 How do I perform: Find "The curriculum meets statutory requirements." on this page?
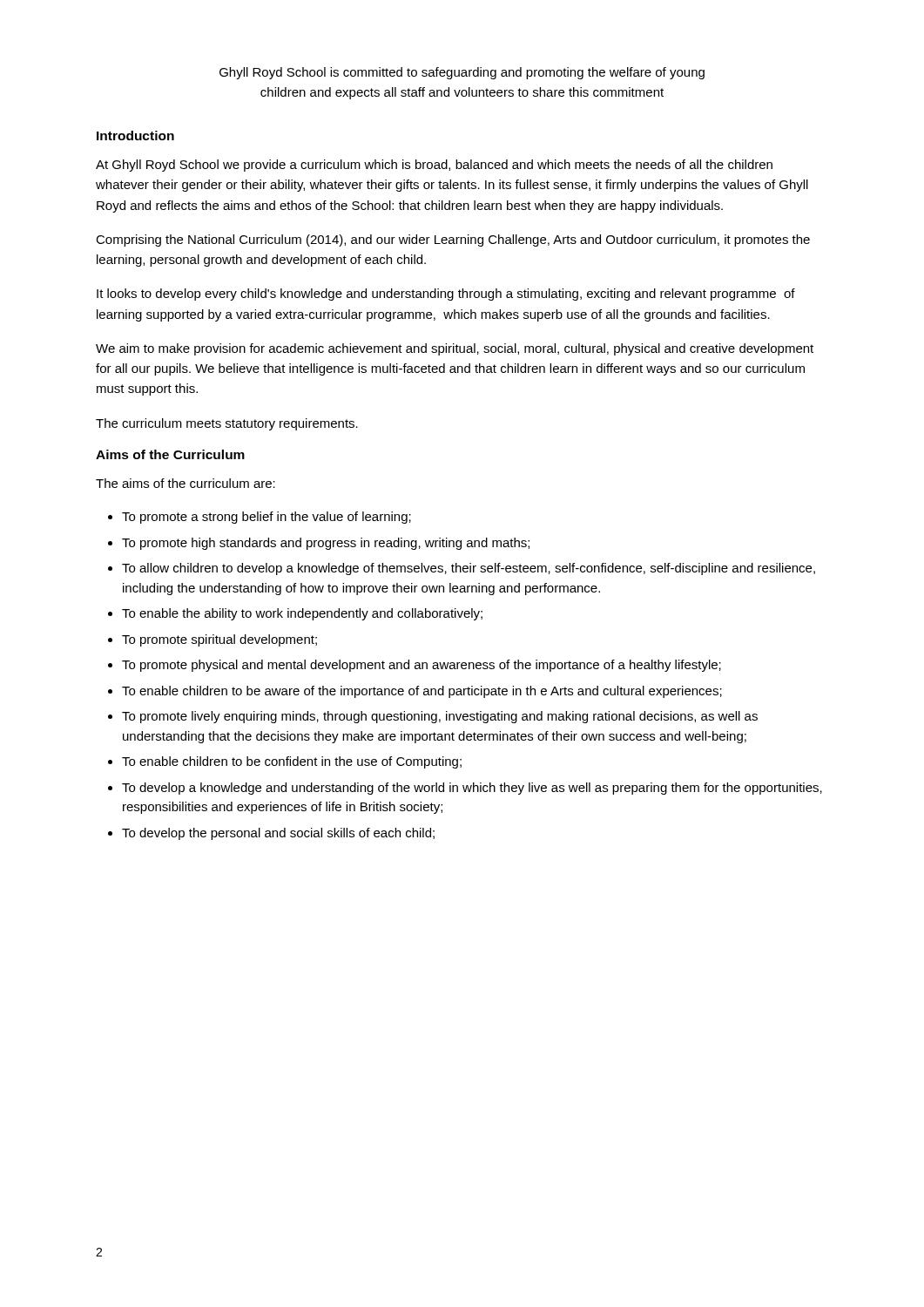tap(227, 423)
